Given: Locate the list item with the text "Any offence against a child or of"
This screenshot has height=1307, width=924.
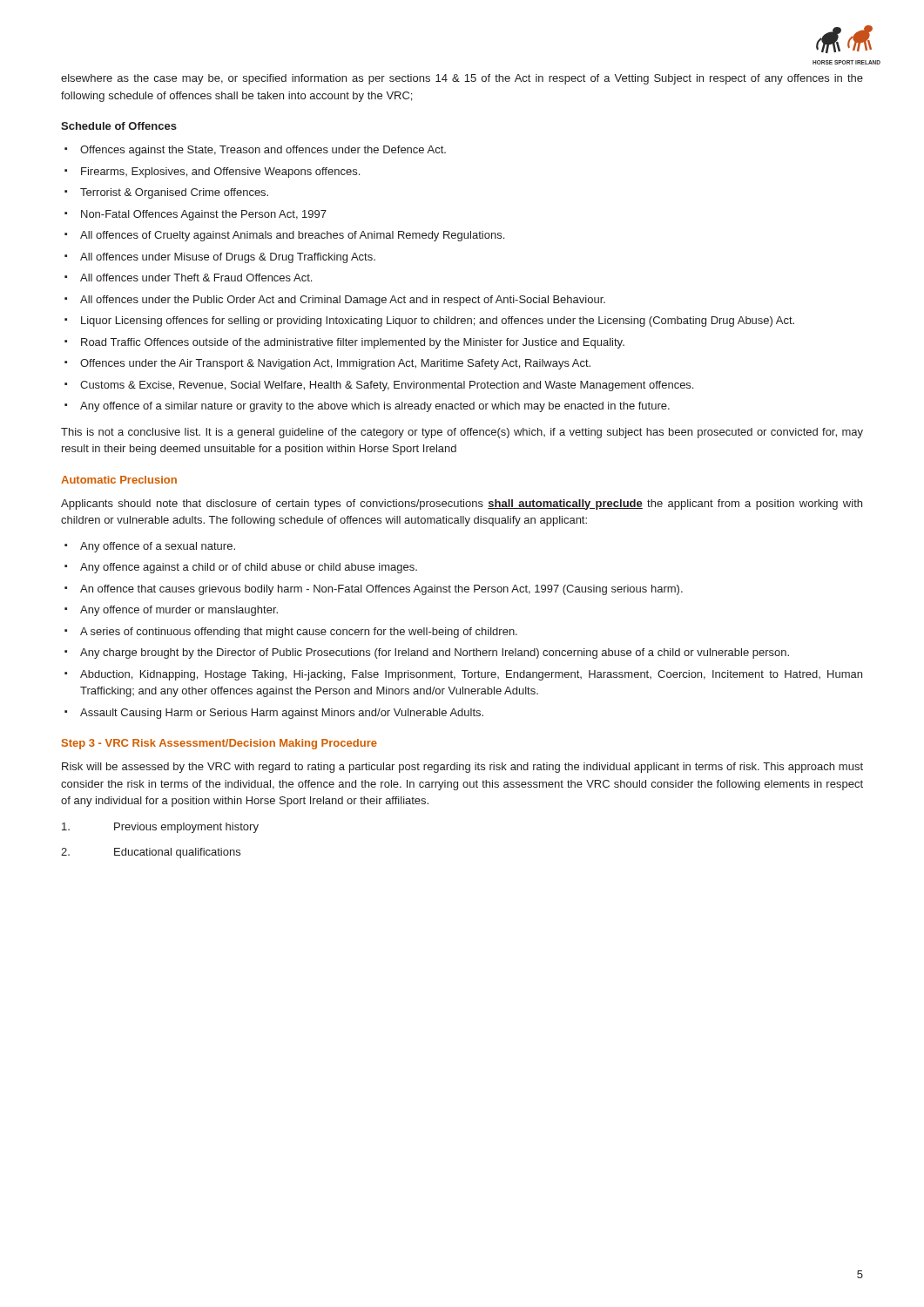Looking at the screenshot, I should point(249,567).
